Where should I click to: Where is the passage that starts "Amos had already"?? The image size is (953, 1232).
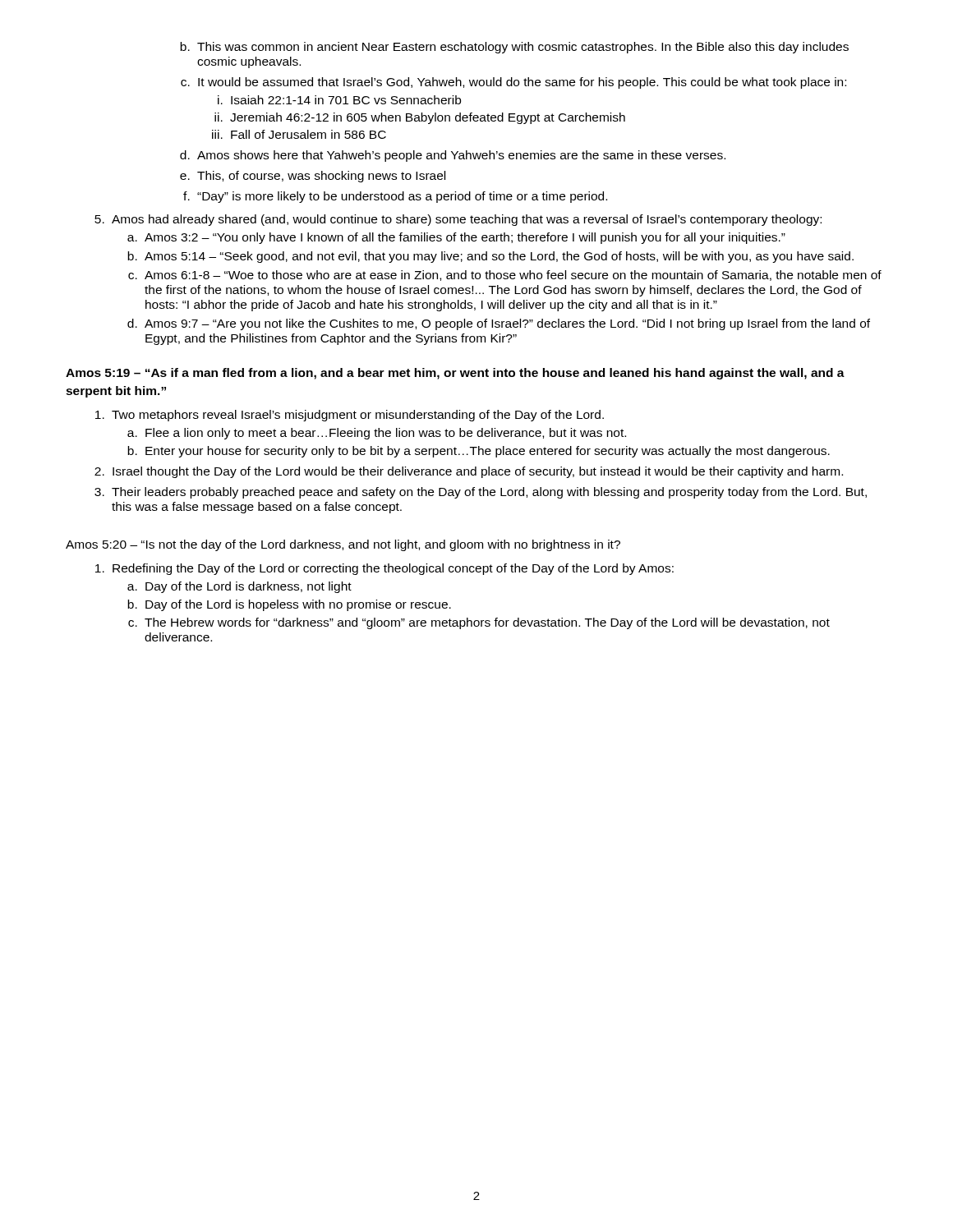tap(486, 279)
